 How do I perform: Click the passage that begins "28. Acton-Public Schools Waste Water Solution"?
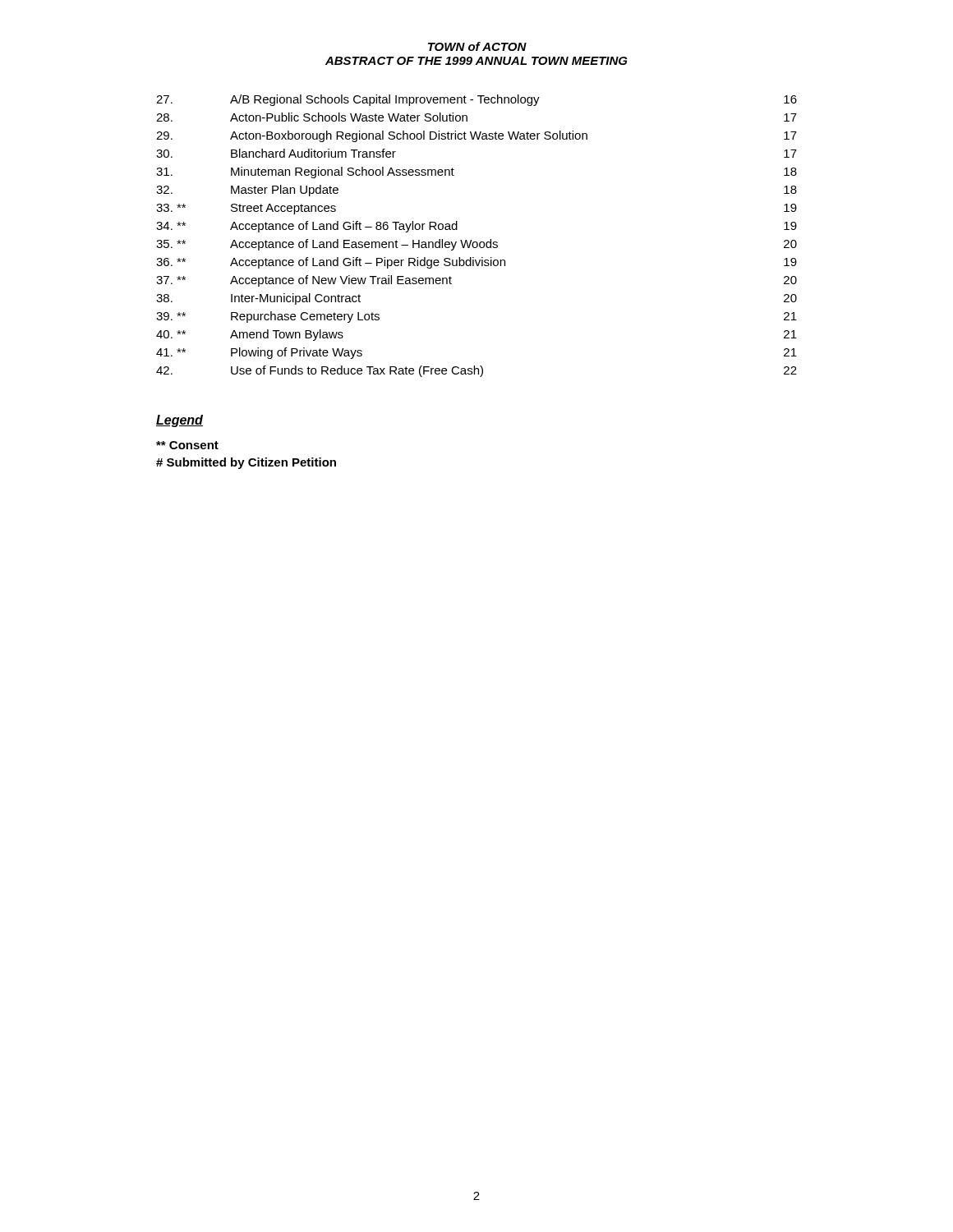pyautogui.click(x=476, y=117)
